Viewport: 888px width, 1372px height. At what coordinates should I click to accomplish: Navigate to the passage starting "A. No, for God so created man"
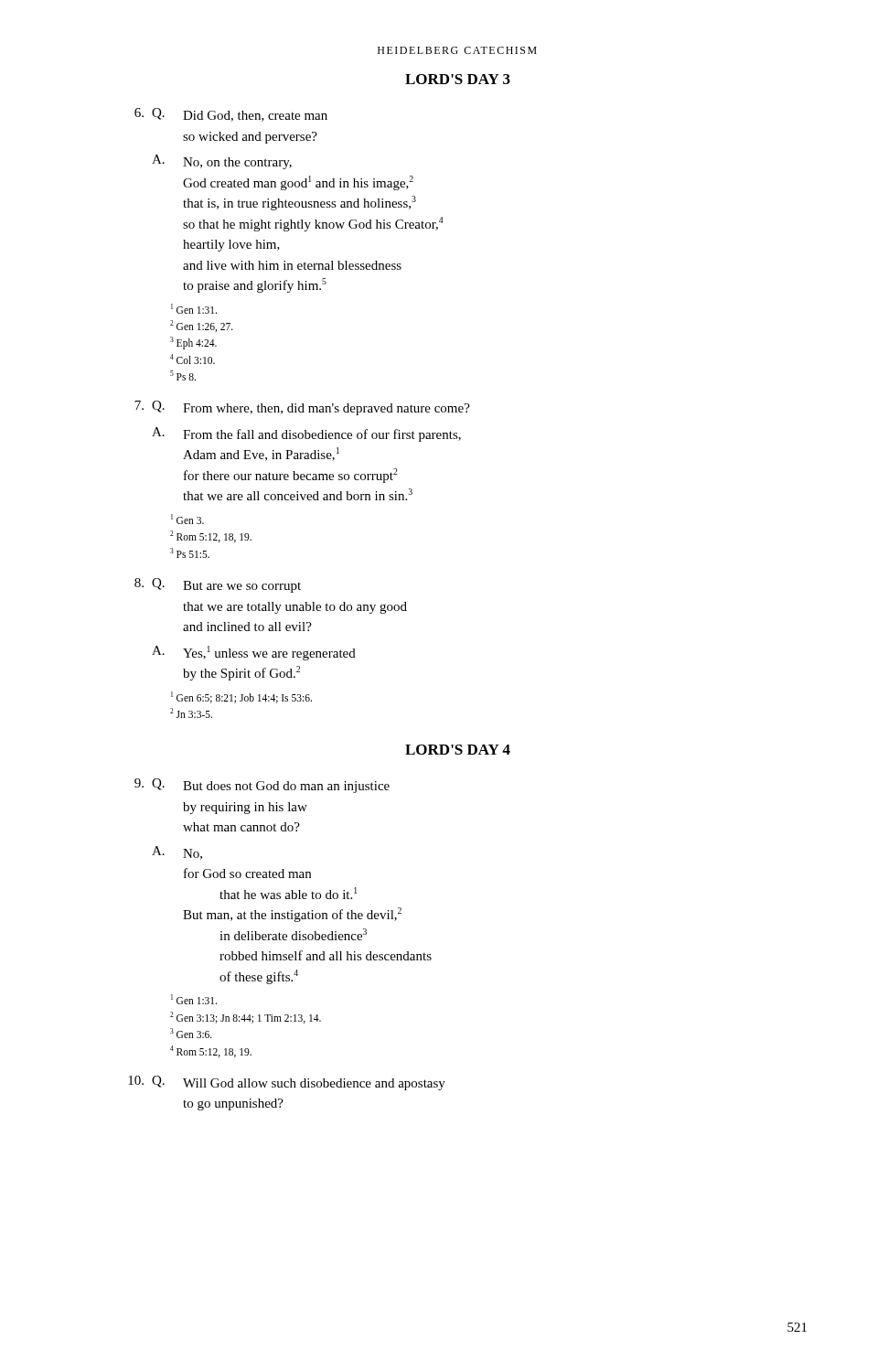click(292, 915)
